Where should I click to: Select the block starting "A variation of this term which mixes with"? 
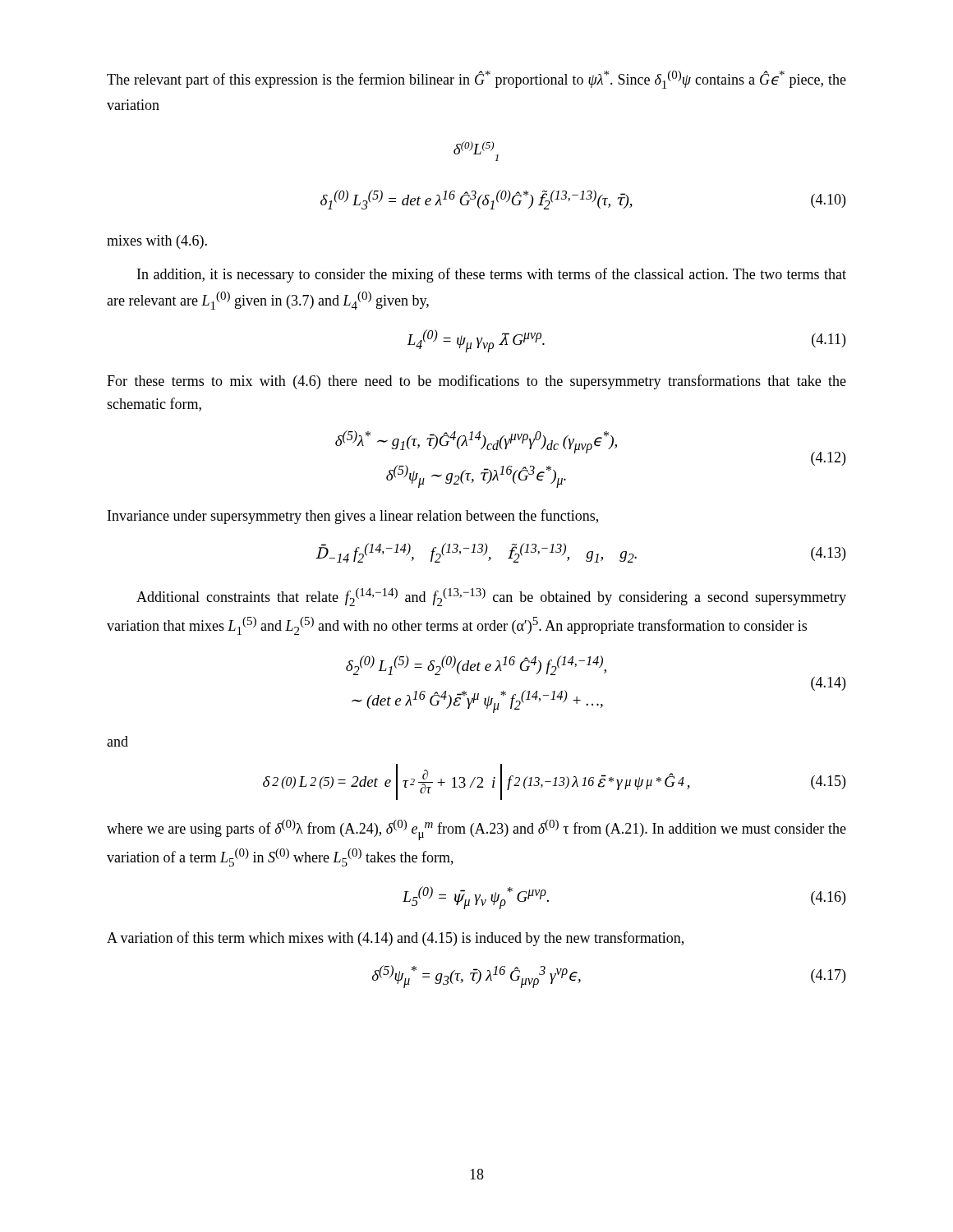coord(396,938)
